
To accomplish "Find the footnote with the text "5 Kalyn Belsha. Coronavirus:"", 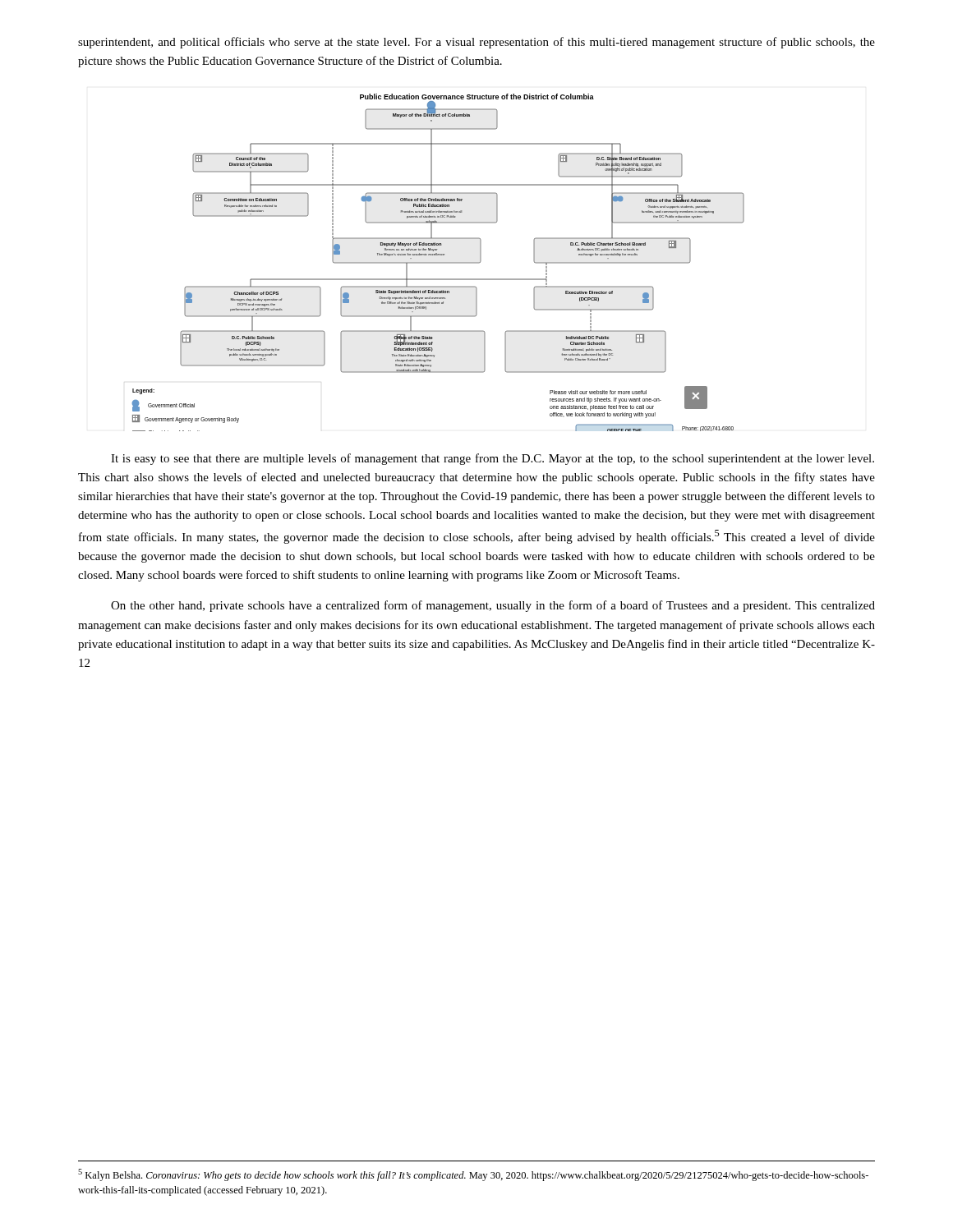I will pyautogui.click(x=473, y=1181).
